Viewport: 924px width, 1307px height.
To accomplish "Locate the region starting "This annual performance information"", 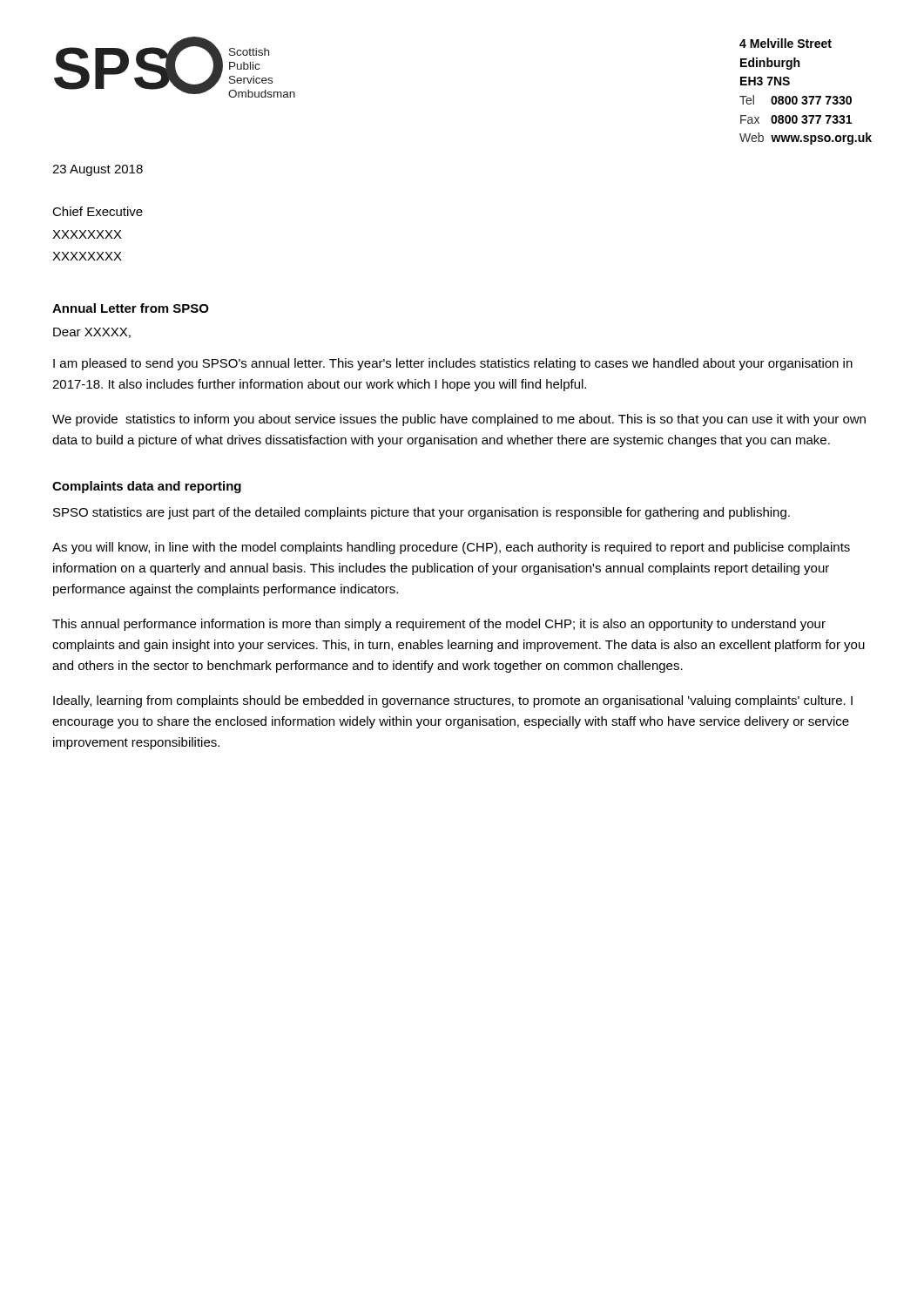I will [x=459, y=644].
